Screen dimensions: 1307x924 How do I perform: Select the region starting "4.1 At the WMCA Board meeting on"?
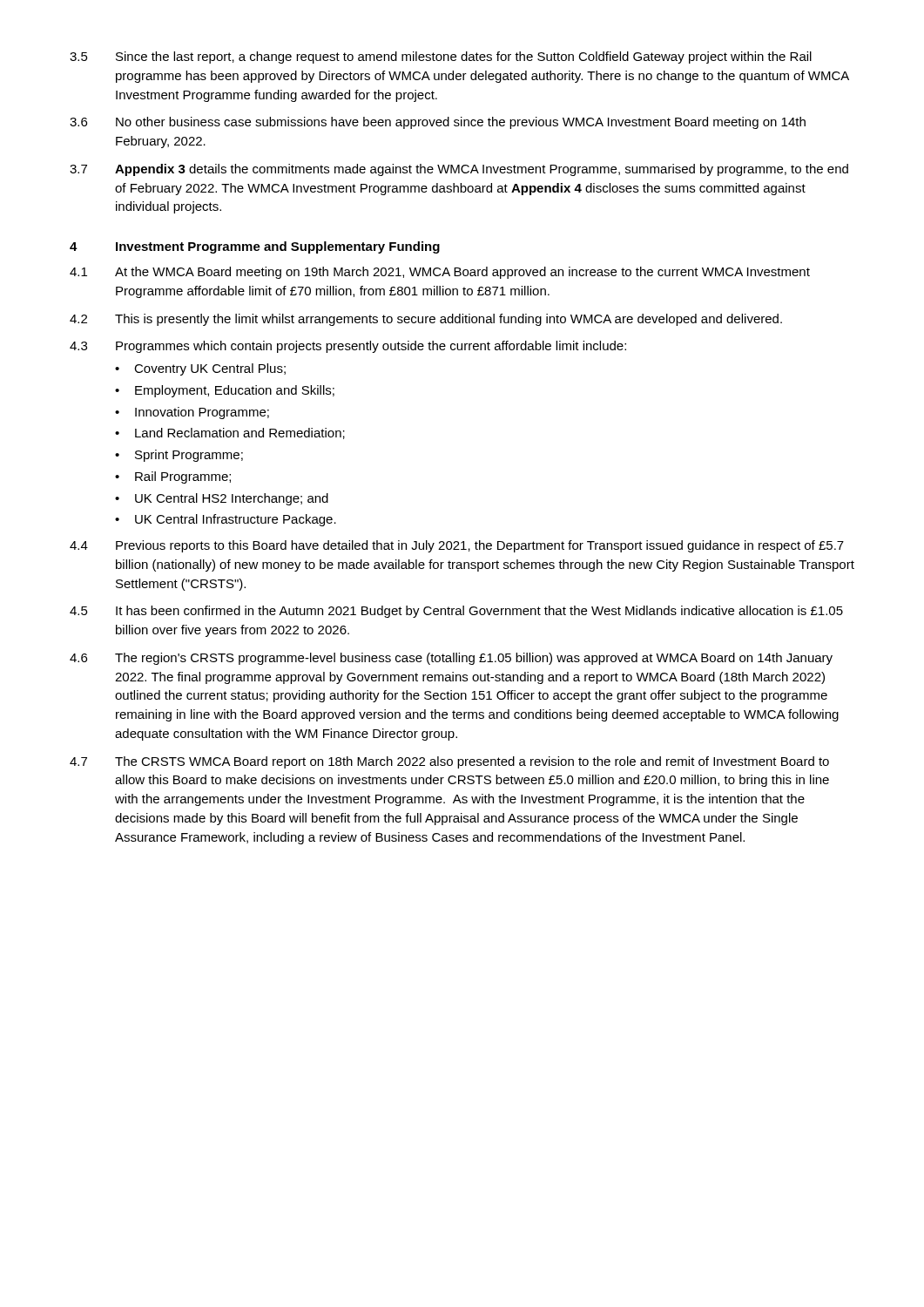coord(462,281)
